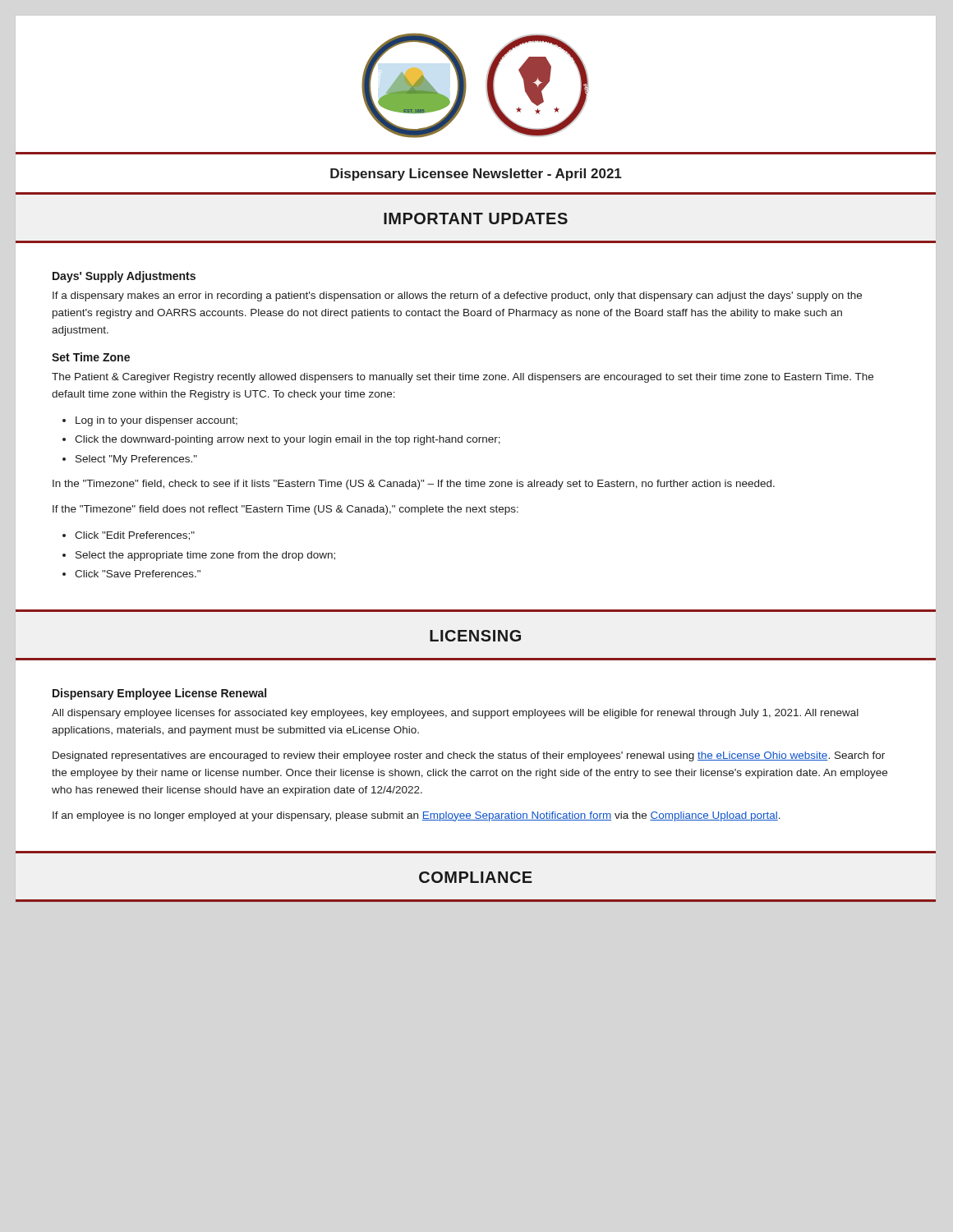Locate the region starting "Select the appropriate time zone from the drop"
The width and height of the screenshot is (953, 1232).
pyautogui.click(x=205, y=555)
